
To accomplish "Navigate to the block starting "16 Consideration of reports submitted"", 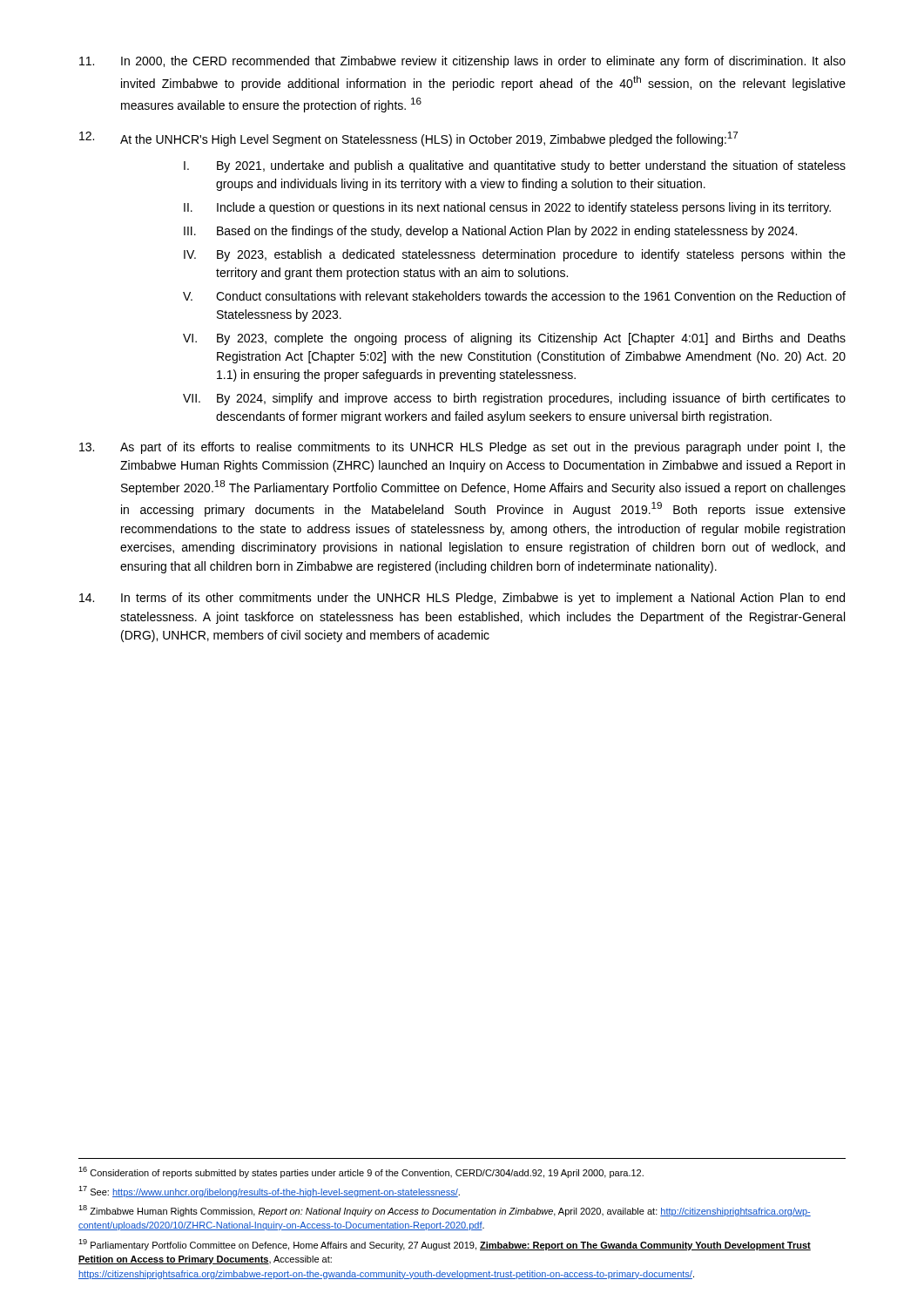I will tap(361, 1171).
